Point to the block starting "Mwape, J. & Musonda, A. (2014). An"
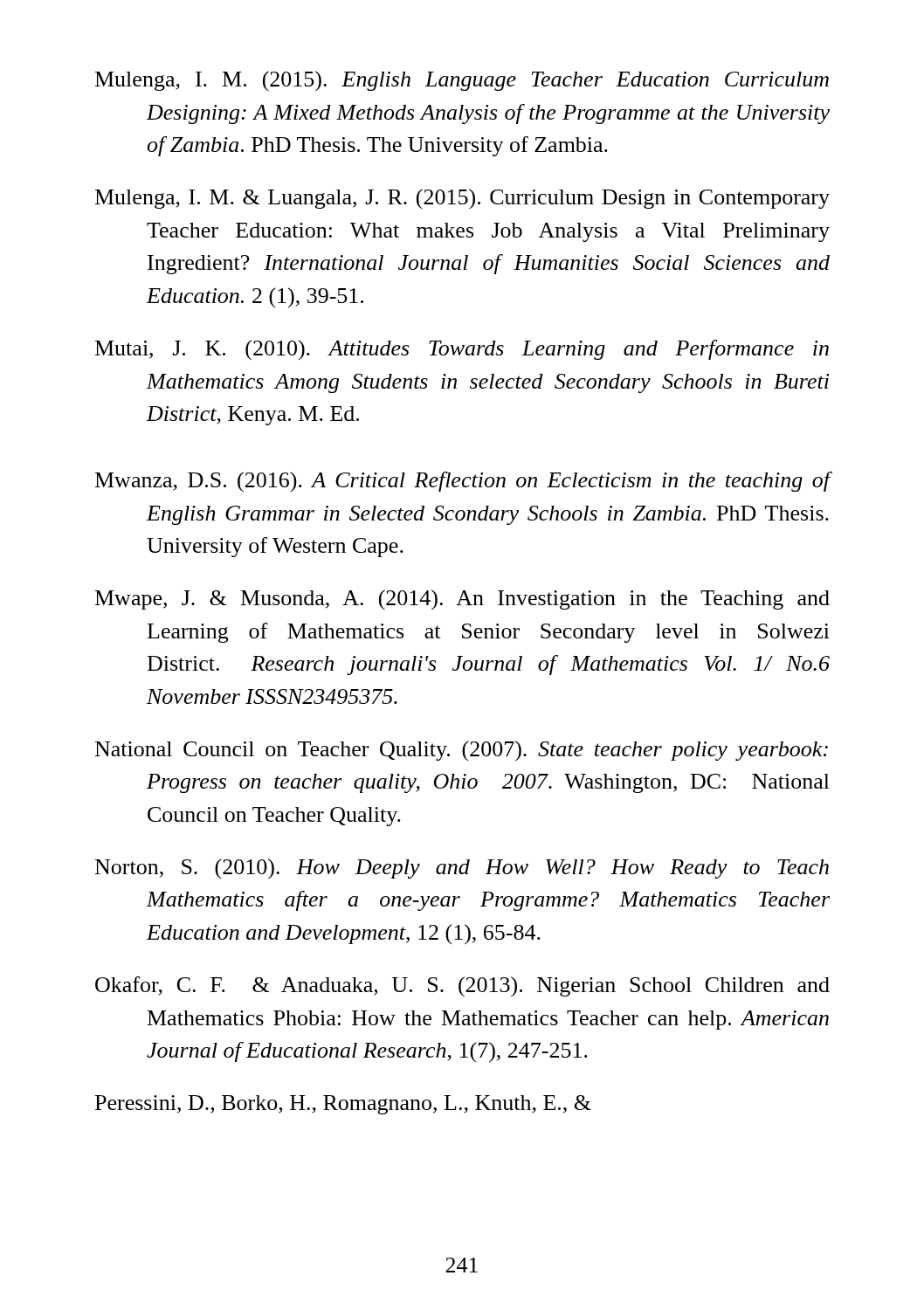924x1310 pixels. tap(462, 647)
